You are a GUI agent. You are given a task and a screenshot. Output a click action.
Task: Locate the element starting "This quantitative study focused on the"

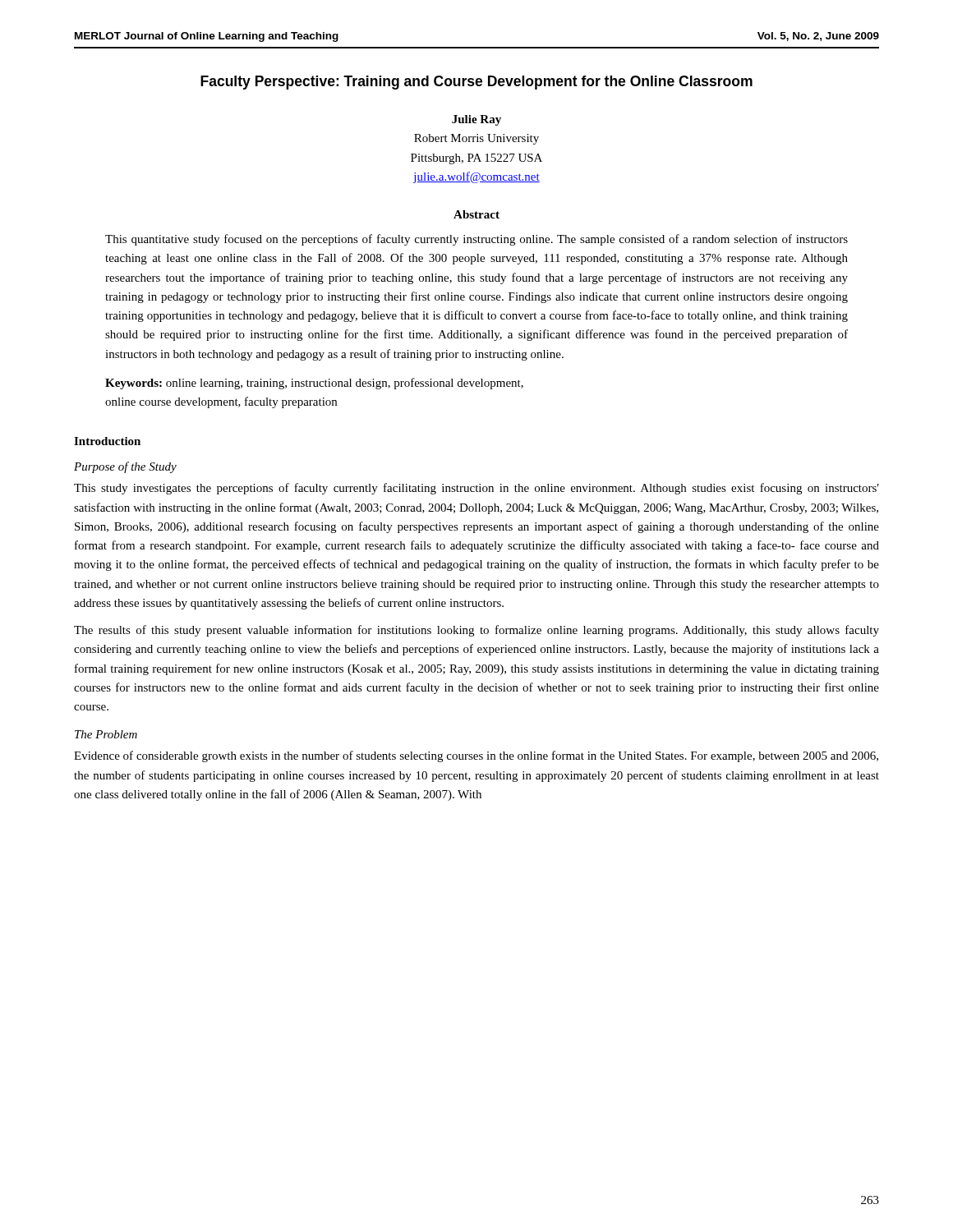coord(476,296)
